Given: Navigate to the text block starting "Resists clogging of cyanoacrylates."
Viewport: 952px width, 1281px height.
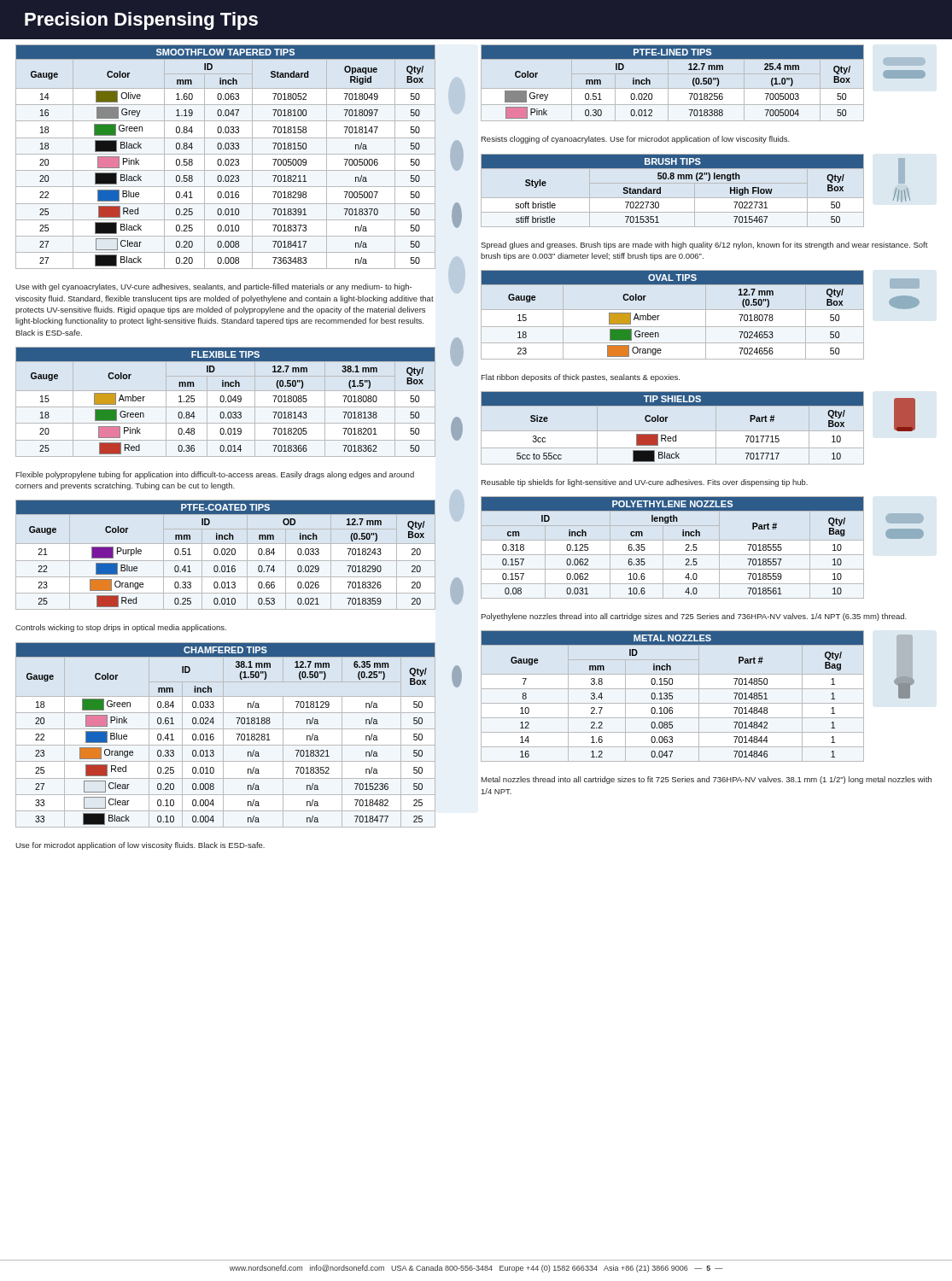Looking at the screenshot, I should tap(635, 139).
